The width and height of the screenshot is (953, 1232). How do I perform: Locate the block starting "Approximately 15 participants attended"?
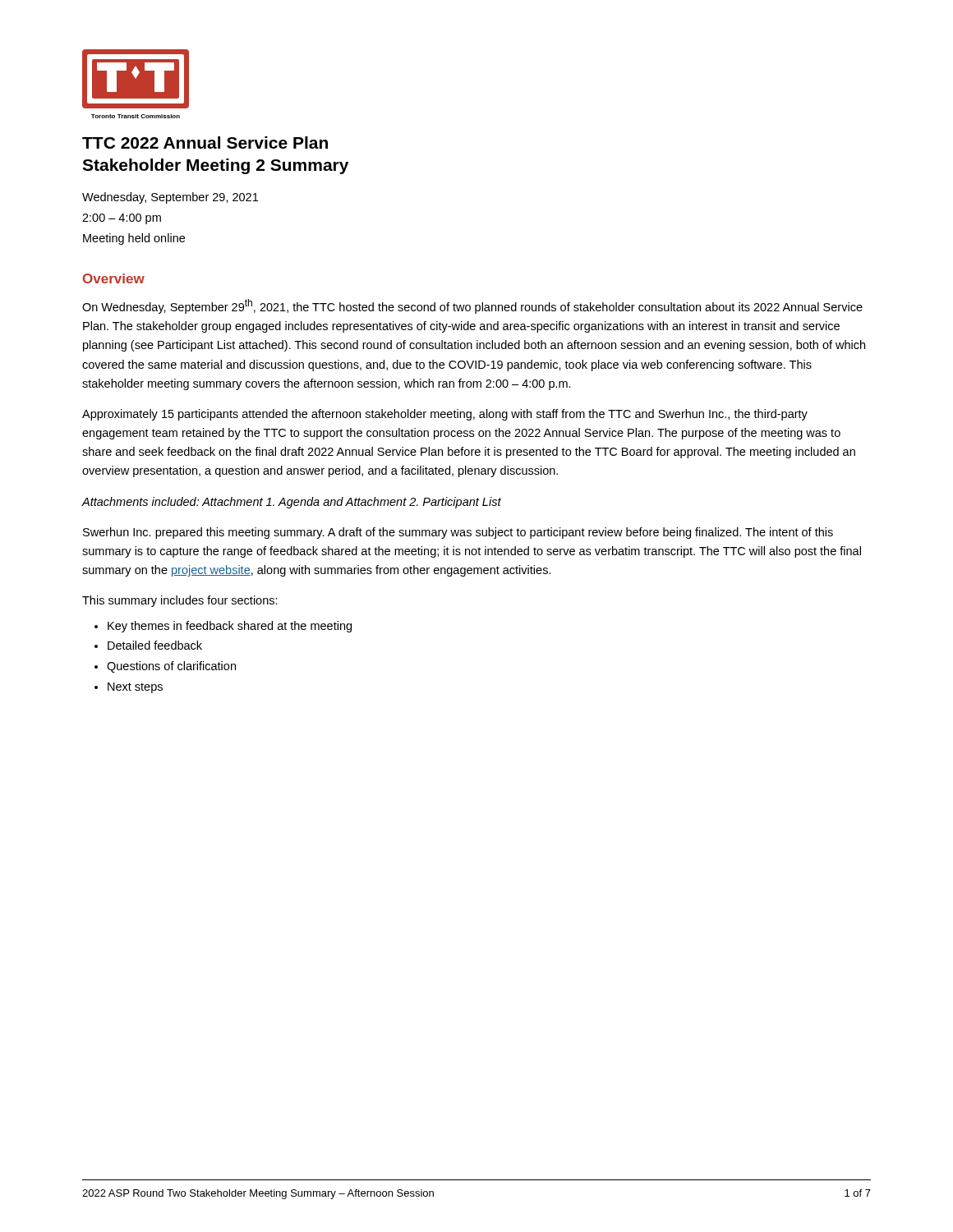[x=469, y=442]
